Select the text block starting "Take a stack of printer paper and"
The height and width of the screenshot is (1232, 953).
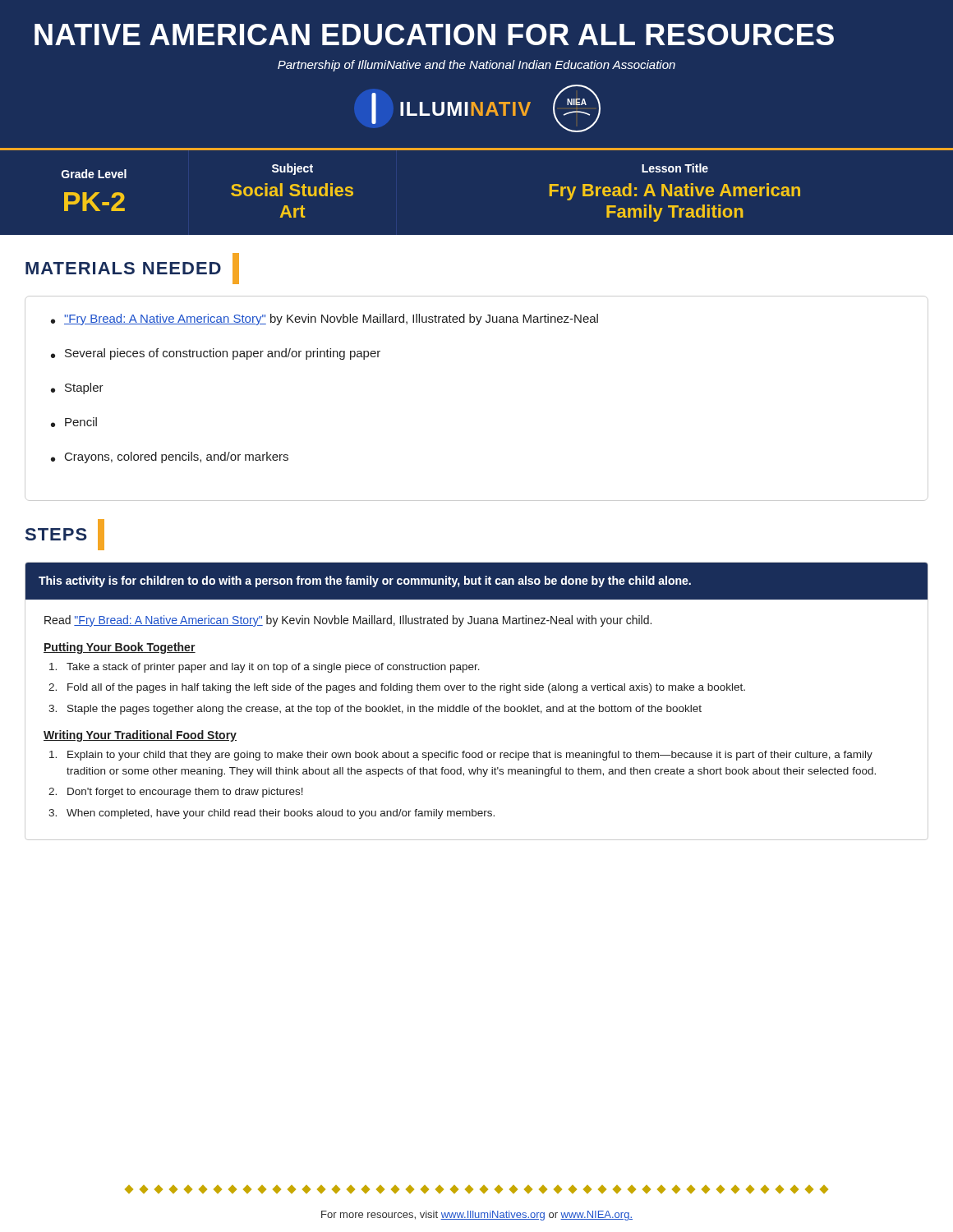[x=264, y=667]
